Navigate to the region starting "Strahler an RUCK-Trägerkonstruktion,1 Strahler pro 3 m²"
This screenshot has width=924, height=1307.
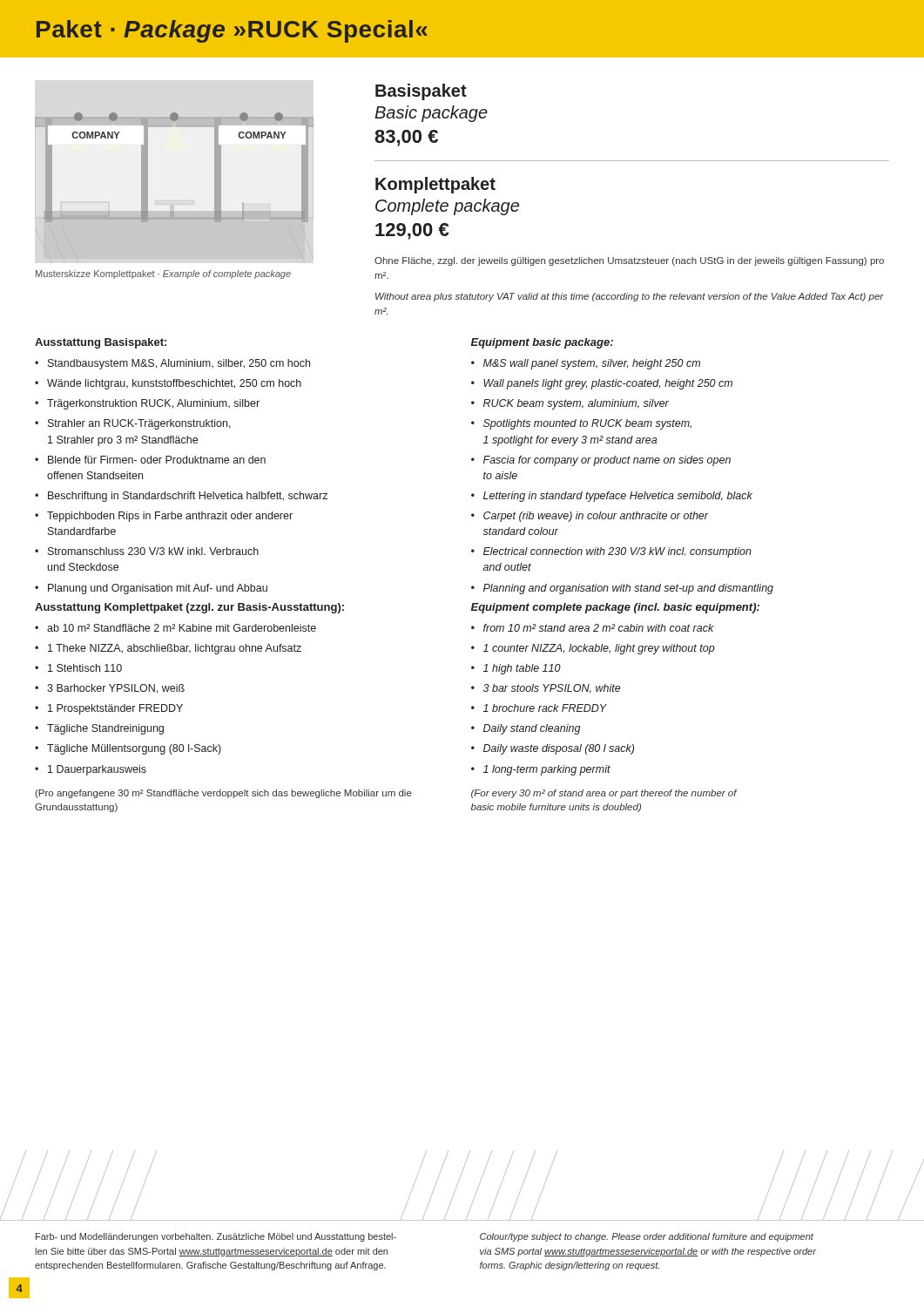point(139,432)
